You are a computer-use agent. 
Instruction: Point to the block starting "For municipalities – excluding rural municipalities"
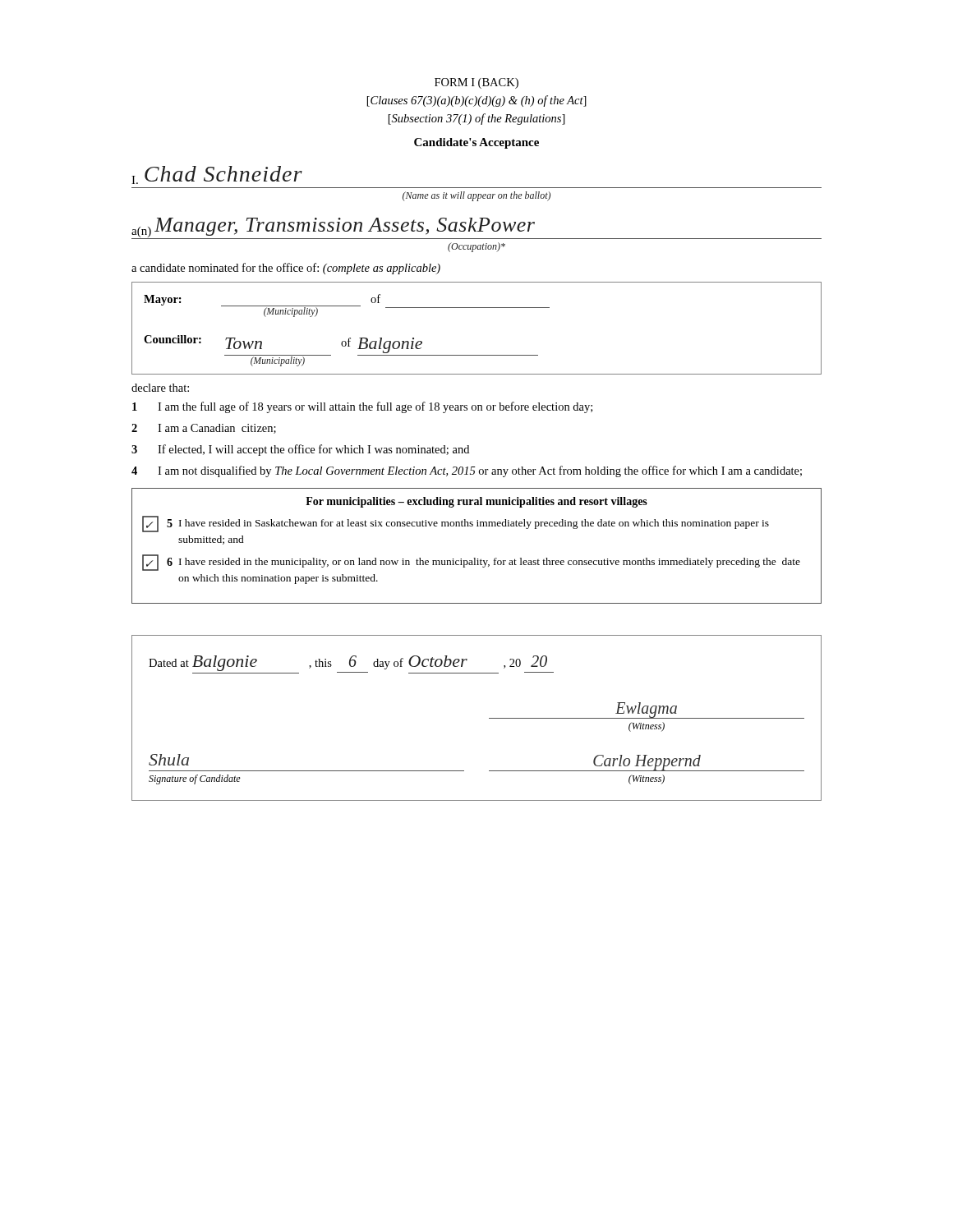pos(476,502)
